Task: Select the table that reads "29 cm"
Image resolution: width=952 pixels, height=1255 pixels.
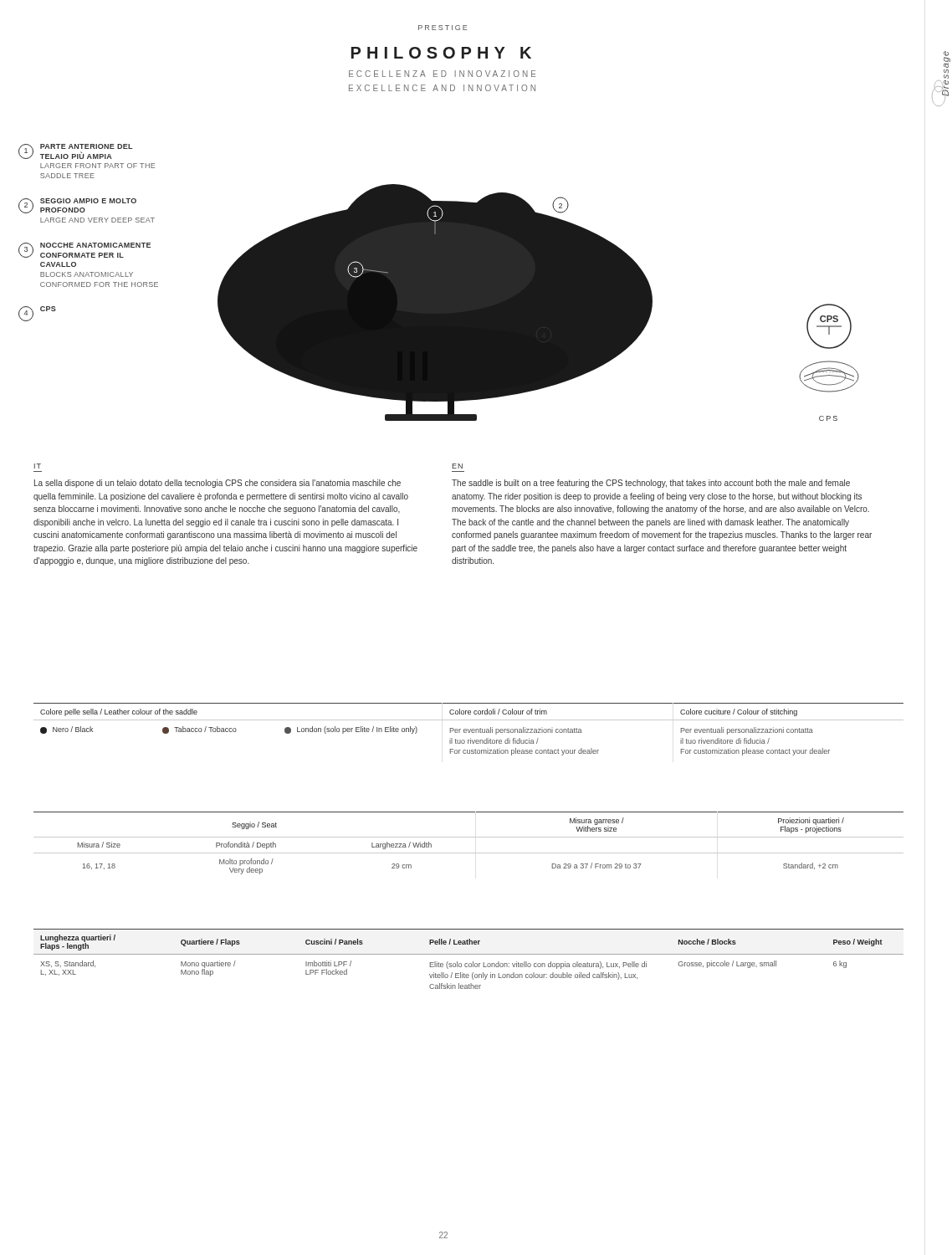Action: click(x=468, y=845)
